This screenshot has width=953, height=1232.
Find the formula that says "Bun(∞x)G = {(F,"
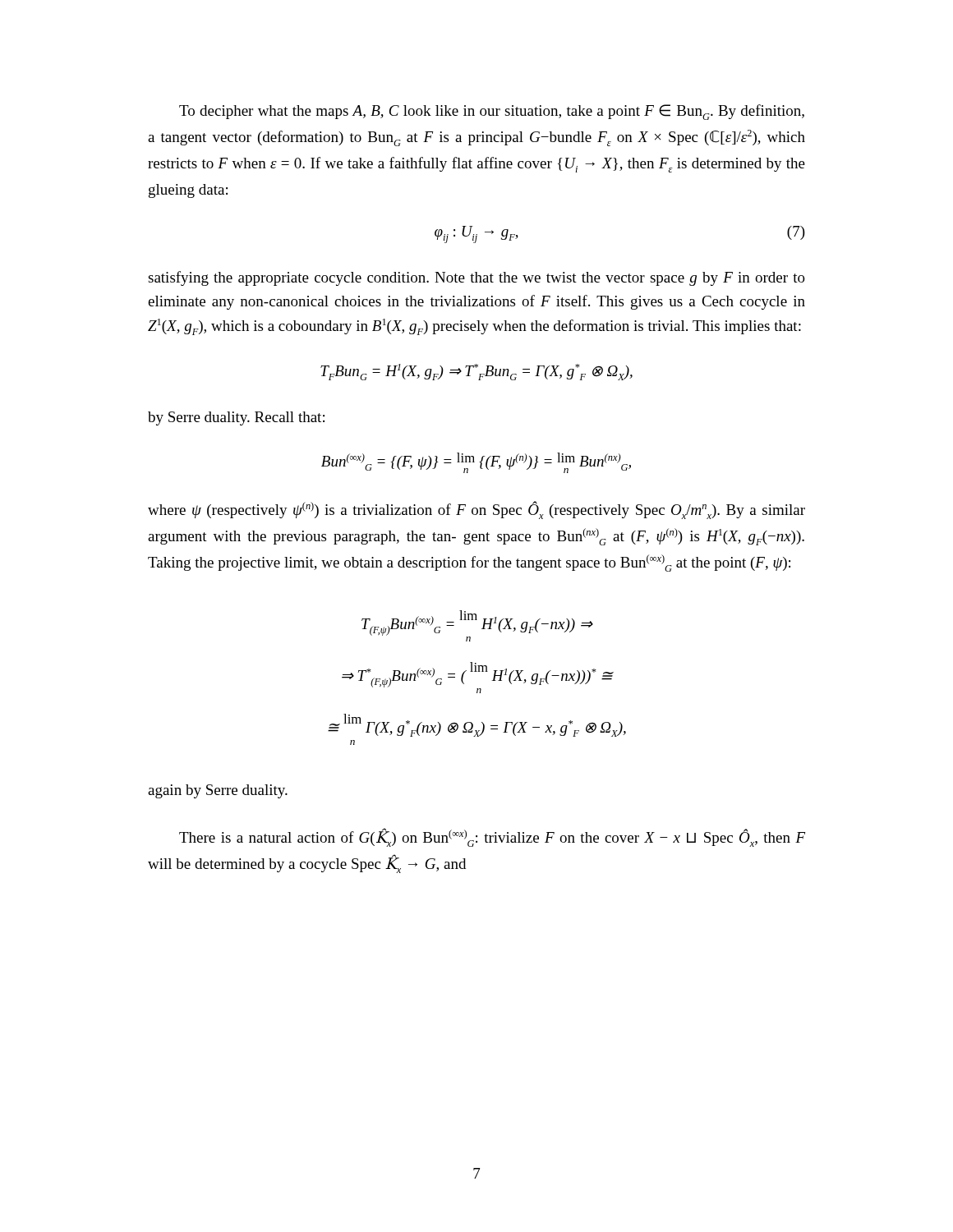(x=476, y=464)
